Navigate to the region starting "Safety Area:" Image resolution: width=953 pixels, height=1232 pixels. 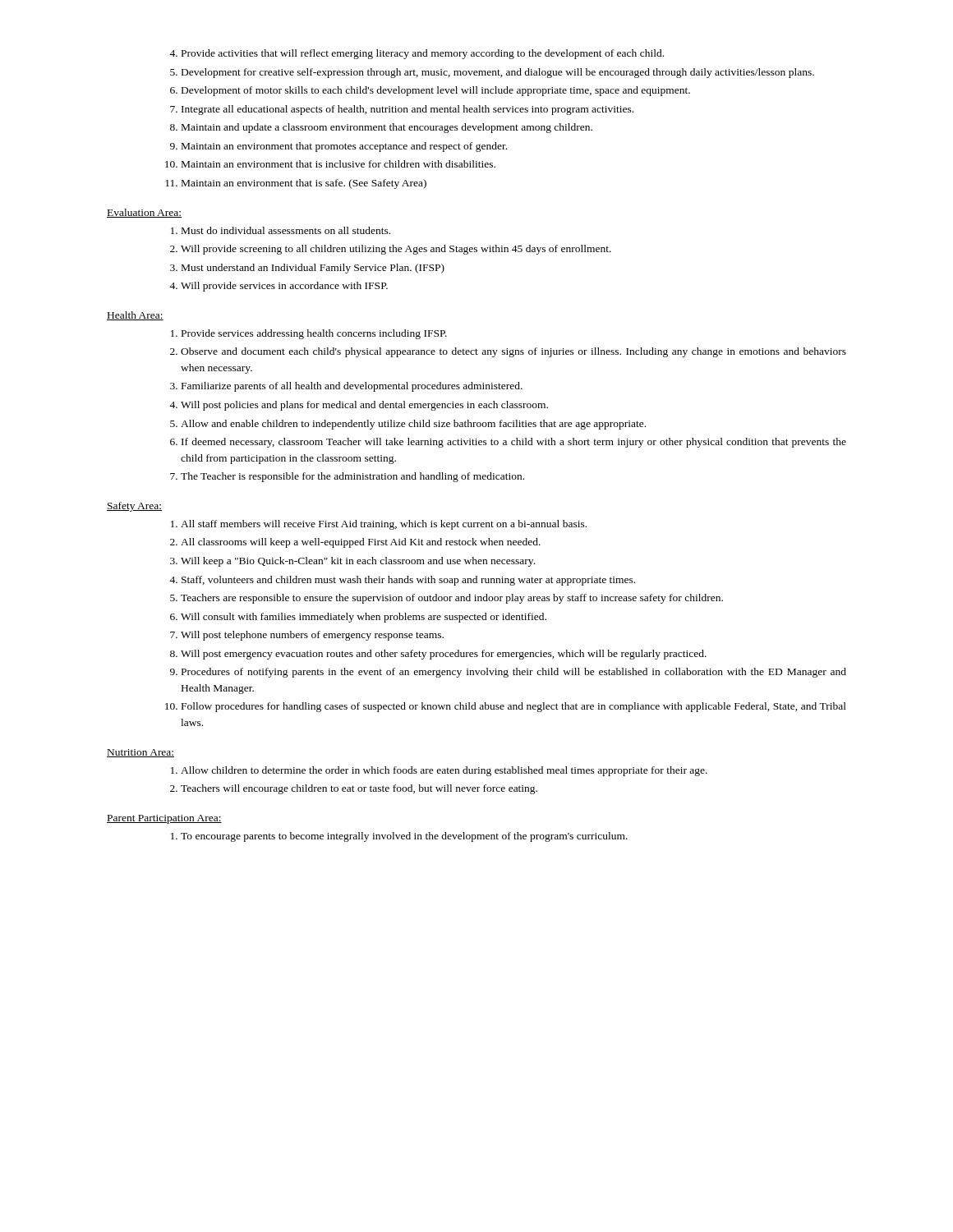[134, 505]
